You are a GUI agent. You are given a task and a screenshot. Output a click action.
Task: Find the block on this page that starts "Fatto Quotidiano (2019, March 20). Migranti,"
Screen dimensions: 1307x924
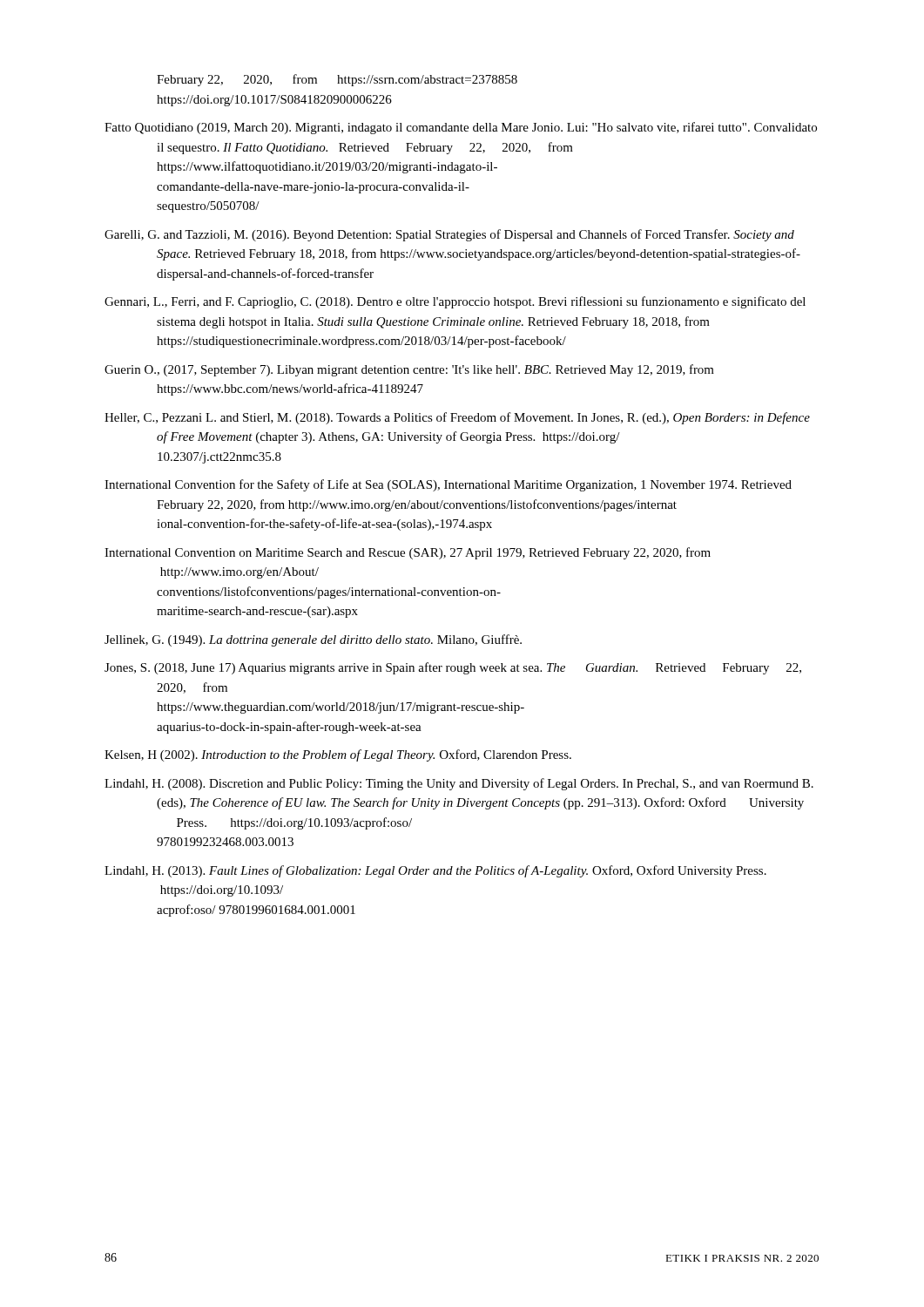462,168
